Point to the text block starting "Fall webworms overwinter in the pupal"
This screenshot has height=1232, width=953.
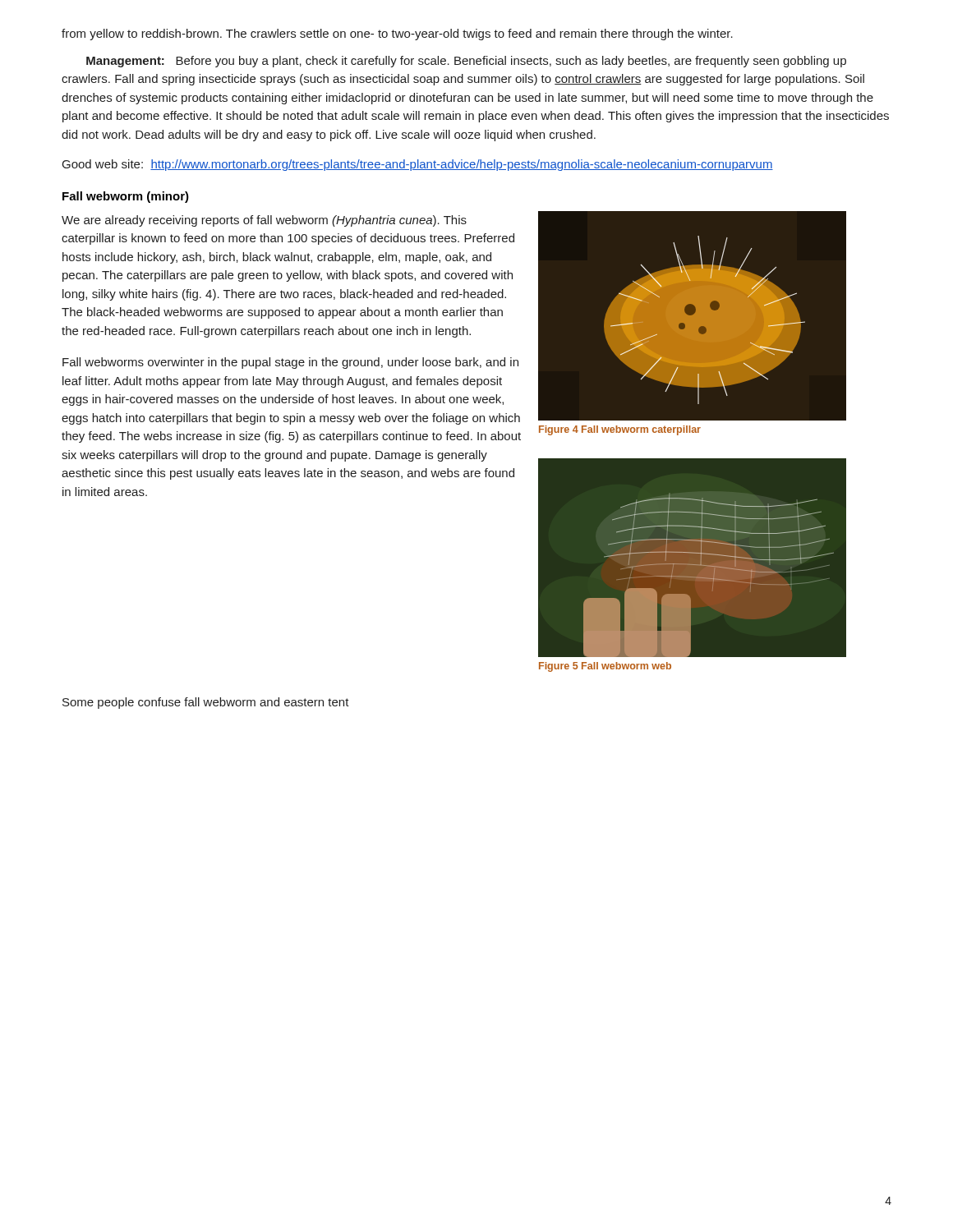point(291,426)
